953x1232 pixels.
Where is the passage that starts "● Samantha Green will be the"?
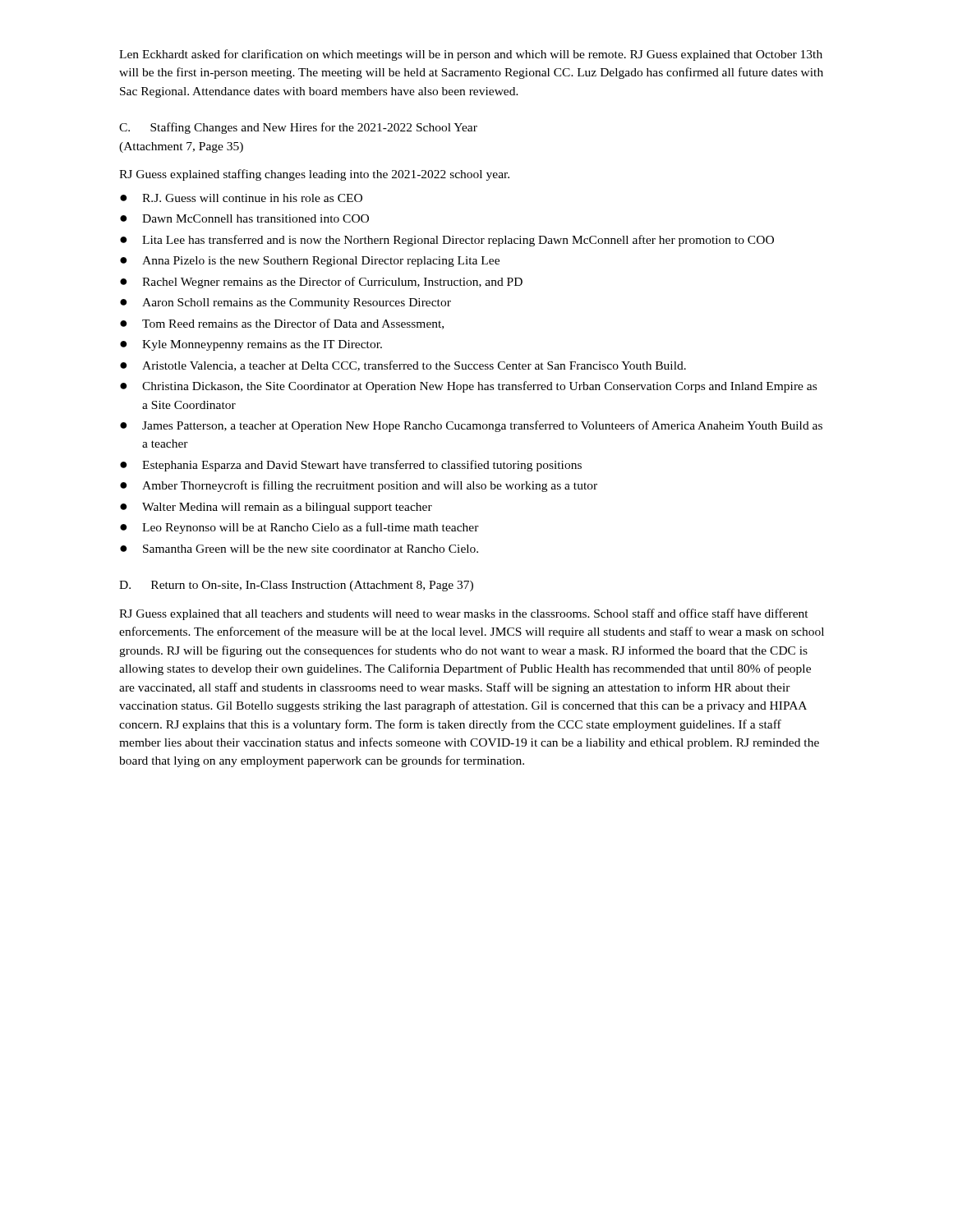click(472, 549)
